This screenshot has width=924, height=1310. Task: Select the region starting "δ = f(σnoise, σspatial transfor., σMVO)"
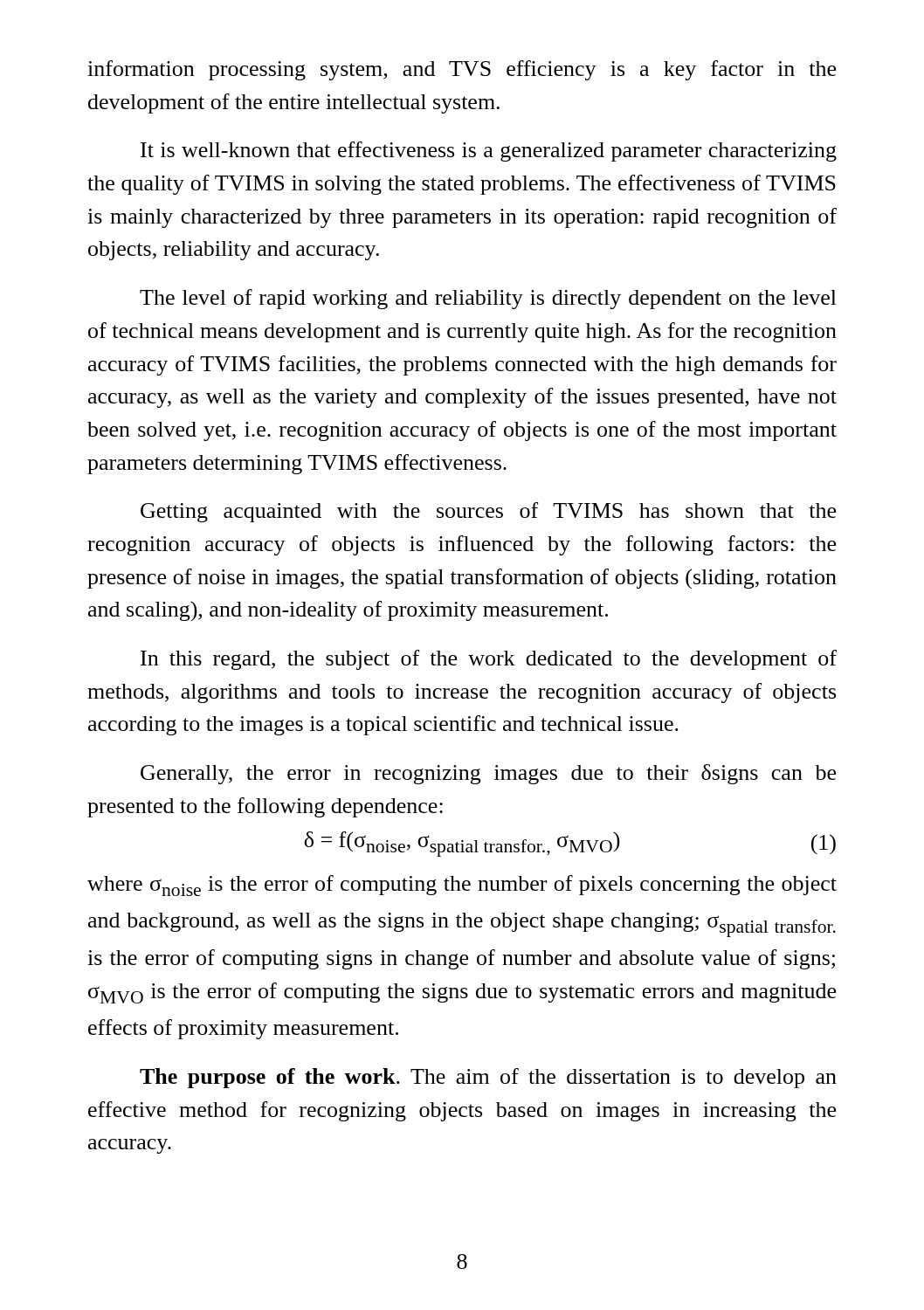[x=570, y=843]
